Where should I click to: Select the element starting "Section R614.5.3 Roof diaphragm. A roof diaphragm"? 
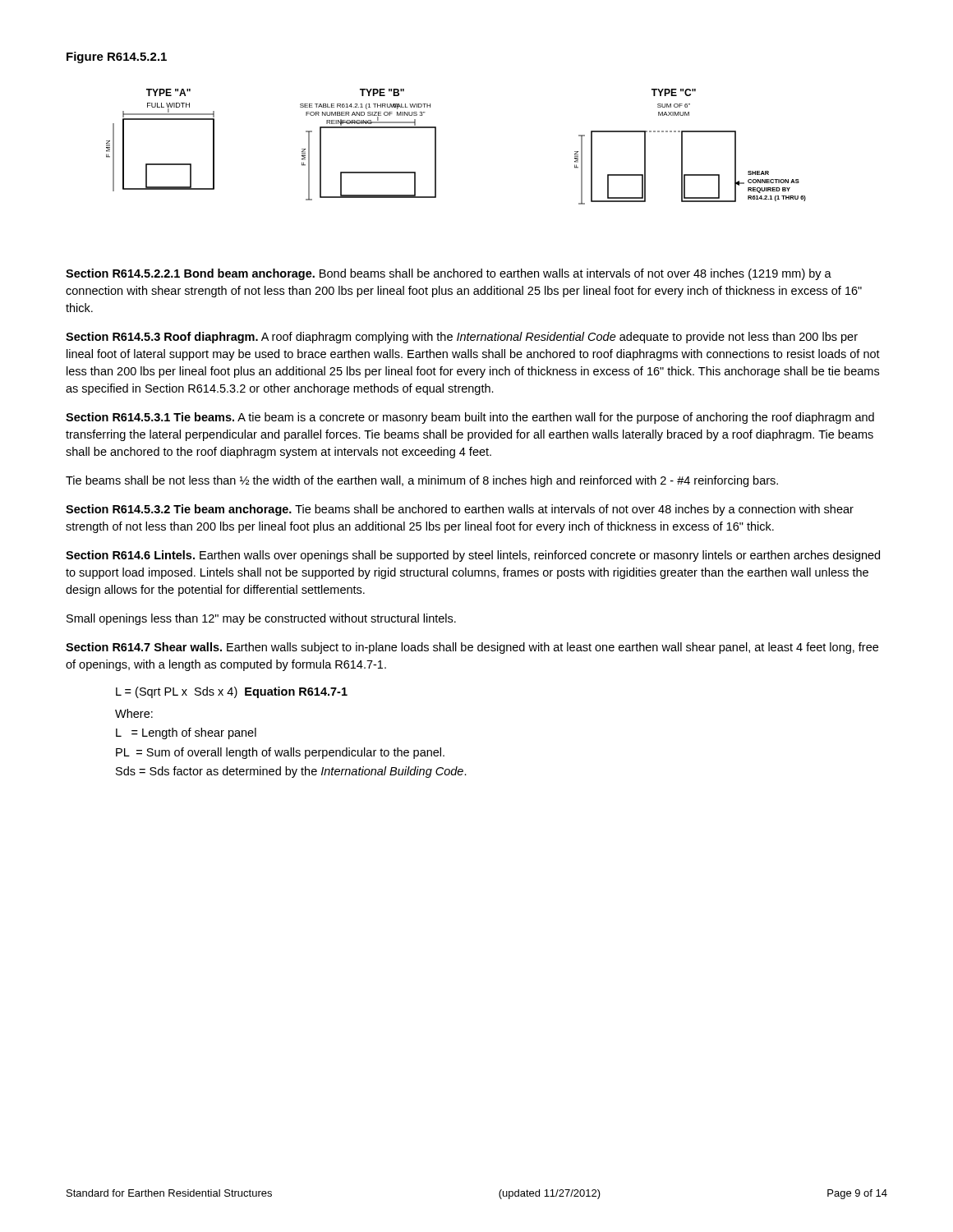click(x=473, y=363)
